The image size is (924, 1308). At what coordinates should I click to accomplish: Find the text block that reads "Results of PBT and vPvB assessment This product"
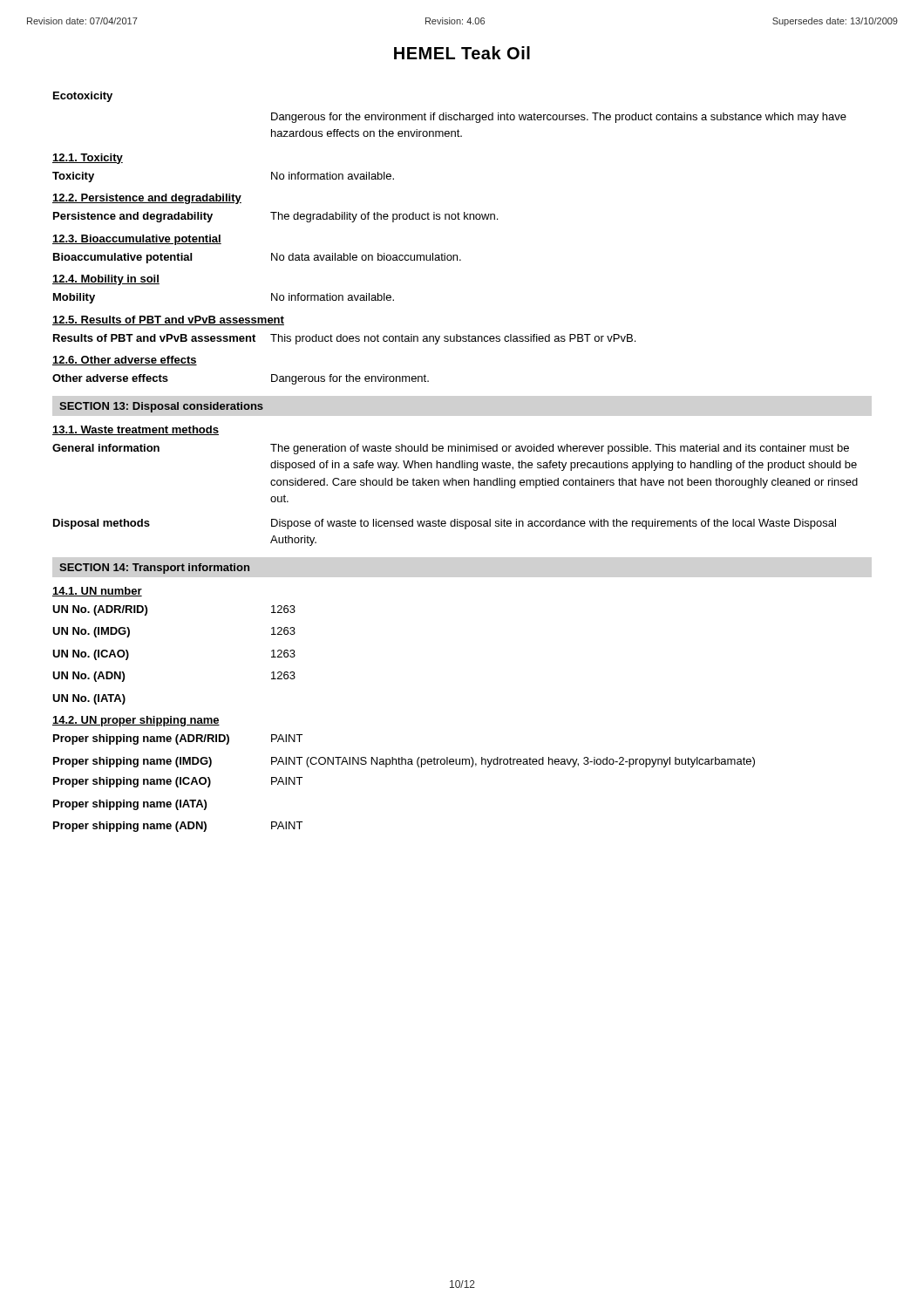462,338
